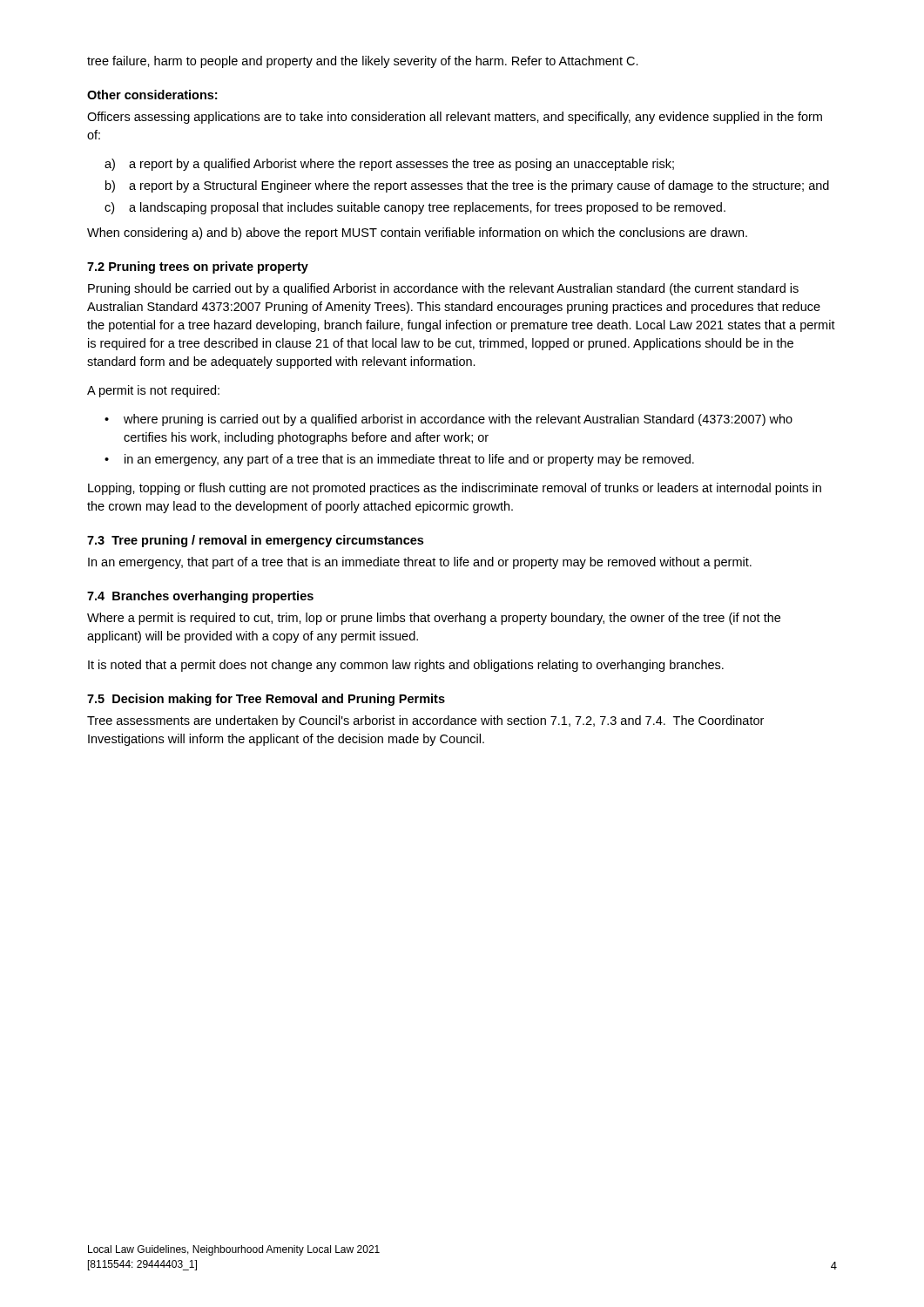Where is the passage that starts "Where a permit"?
The height and width of the screenshot is (1307, 924).
434,627
